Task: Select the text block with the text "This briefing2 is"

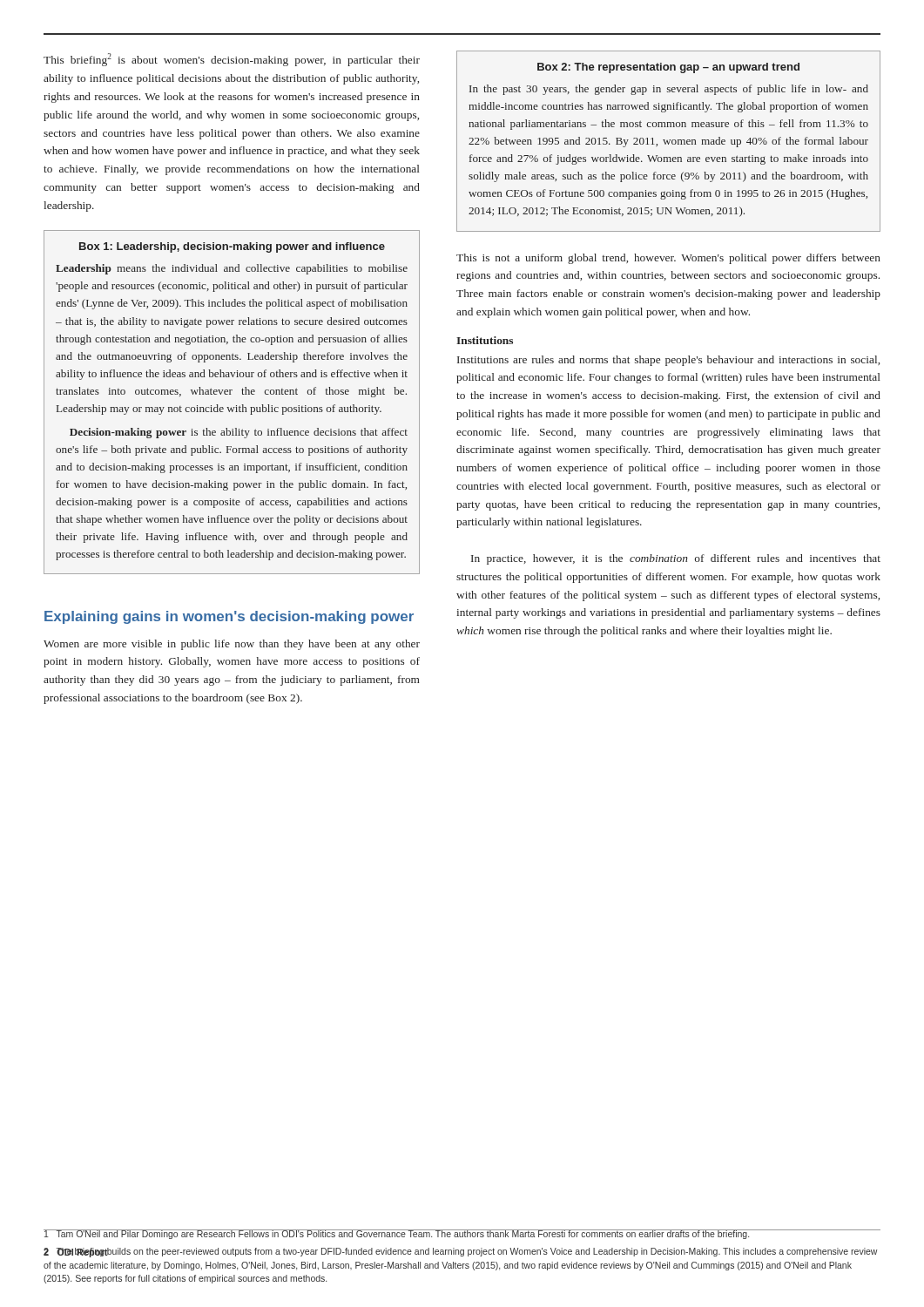Action: click(x=232, y=132)
